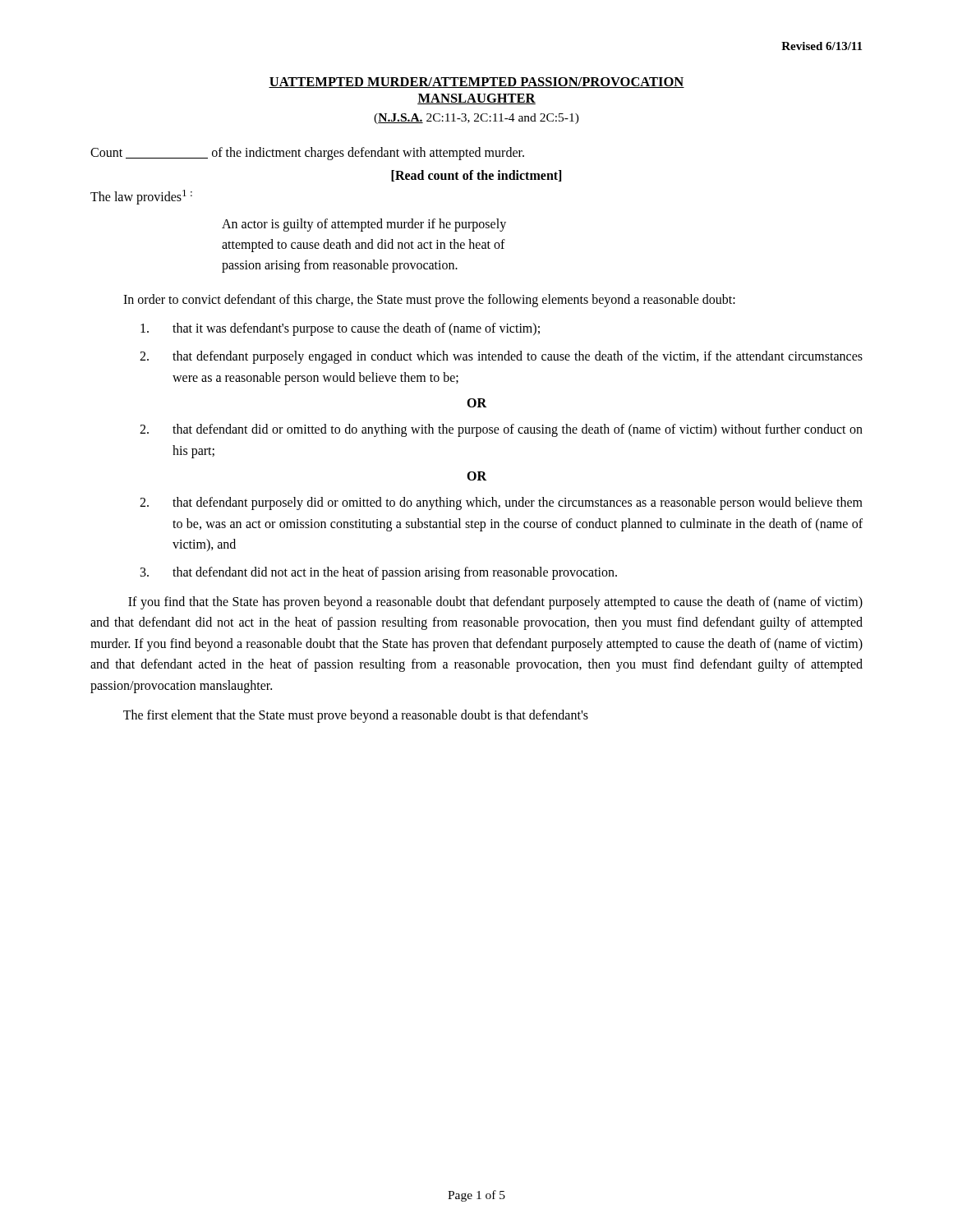Viewport: 953px width, 1232px height.
Task: Find the text block that reads "Count of the indictment"
Action: [308, 151]
